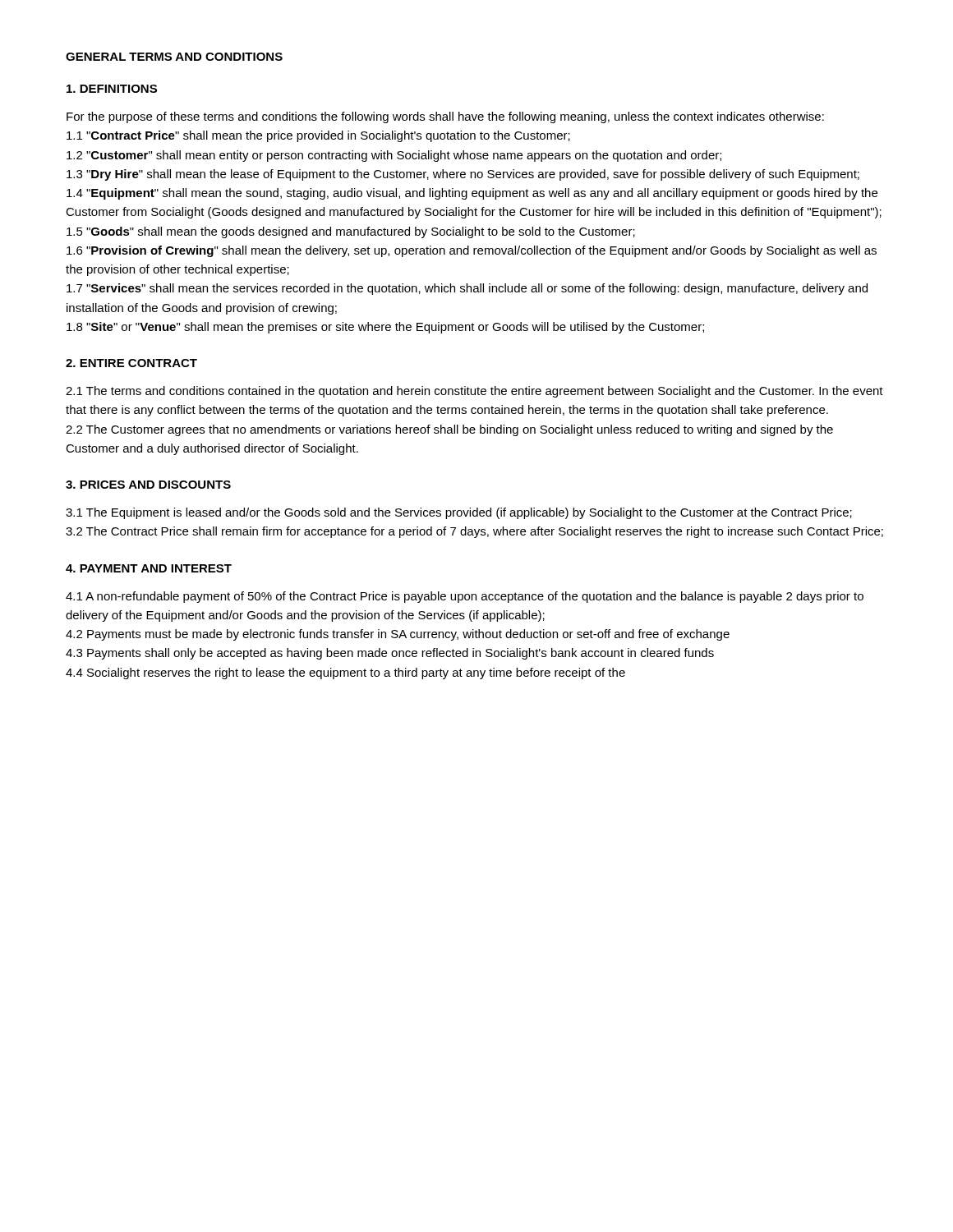Locate the section header containing "1. DEFINITIONS"
The width and height of the screenshot is (953, 1232).
pos(112,88)
